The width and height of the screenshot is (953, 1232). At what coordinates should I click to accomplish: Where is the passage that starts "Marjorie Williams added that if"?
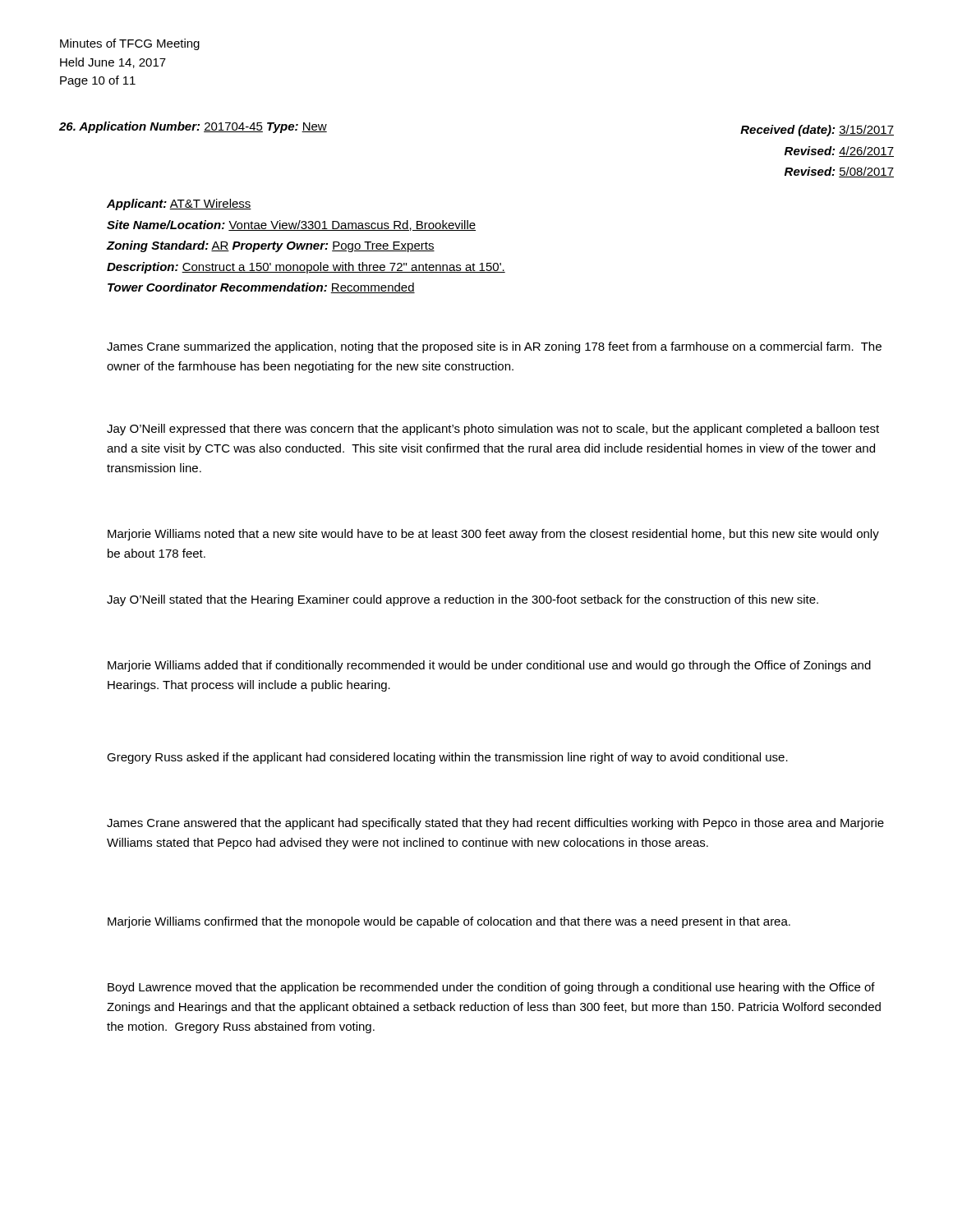[x=489, y=675]
